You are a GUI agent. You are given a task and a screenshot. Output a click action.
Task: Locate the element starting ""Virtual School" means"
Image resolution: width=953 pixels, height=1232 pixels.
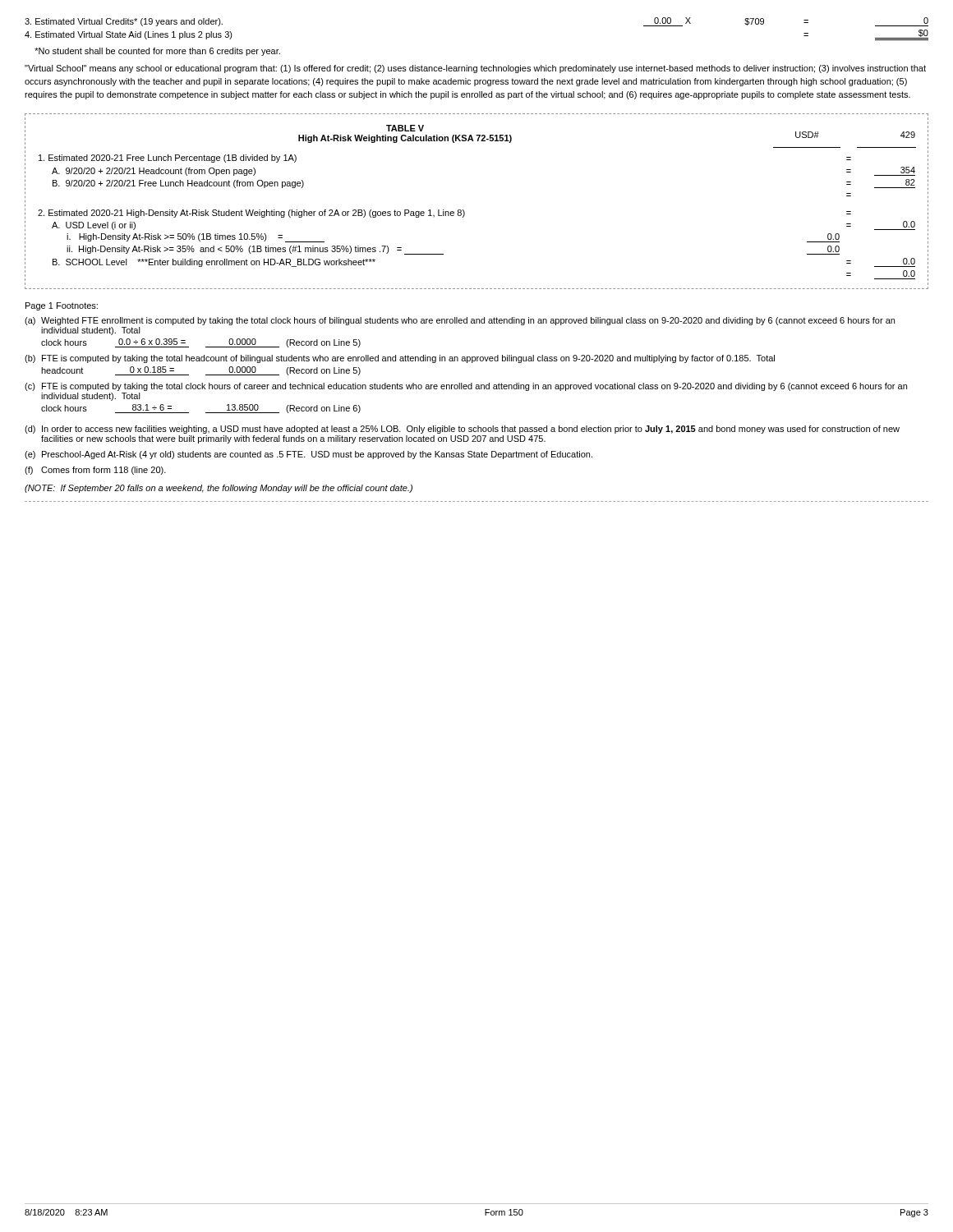coord(475,81)
